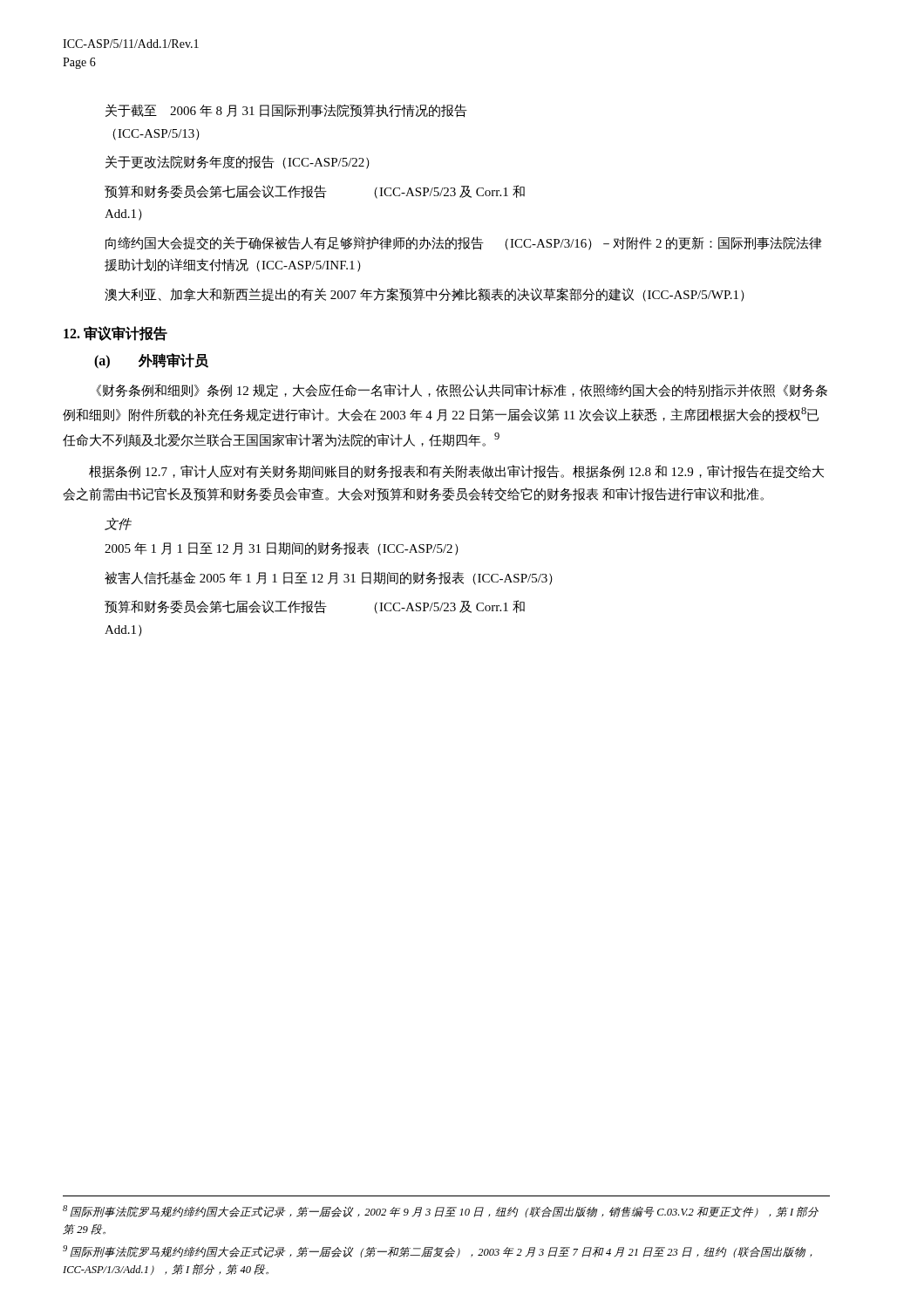Find "12. 审议审计报告" on this page
The height and width of the screenshot is (1308, 924).
[115, 334]
